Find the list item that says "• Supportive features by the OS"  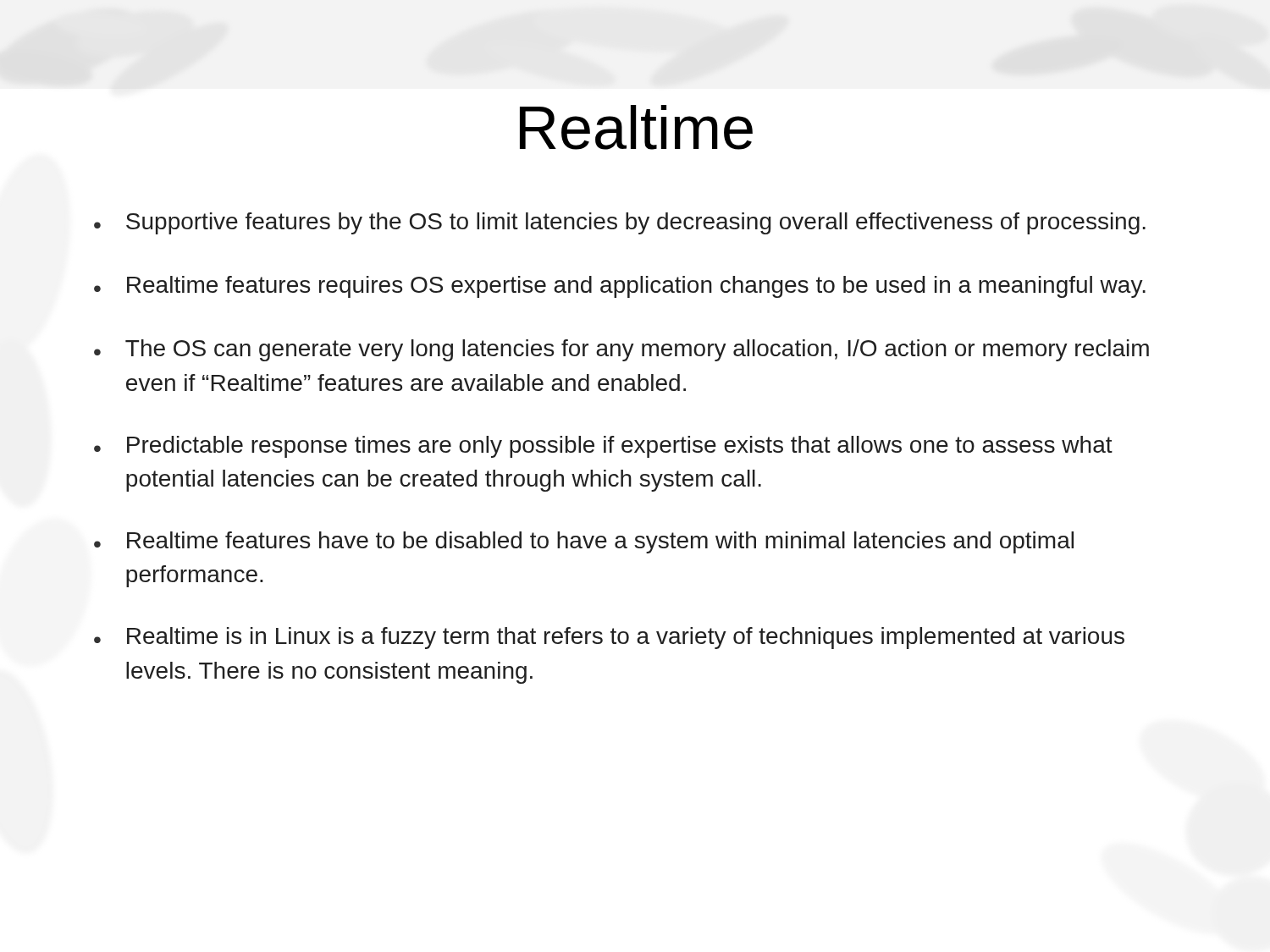click(x=620, y=223)
